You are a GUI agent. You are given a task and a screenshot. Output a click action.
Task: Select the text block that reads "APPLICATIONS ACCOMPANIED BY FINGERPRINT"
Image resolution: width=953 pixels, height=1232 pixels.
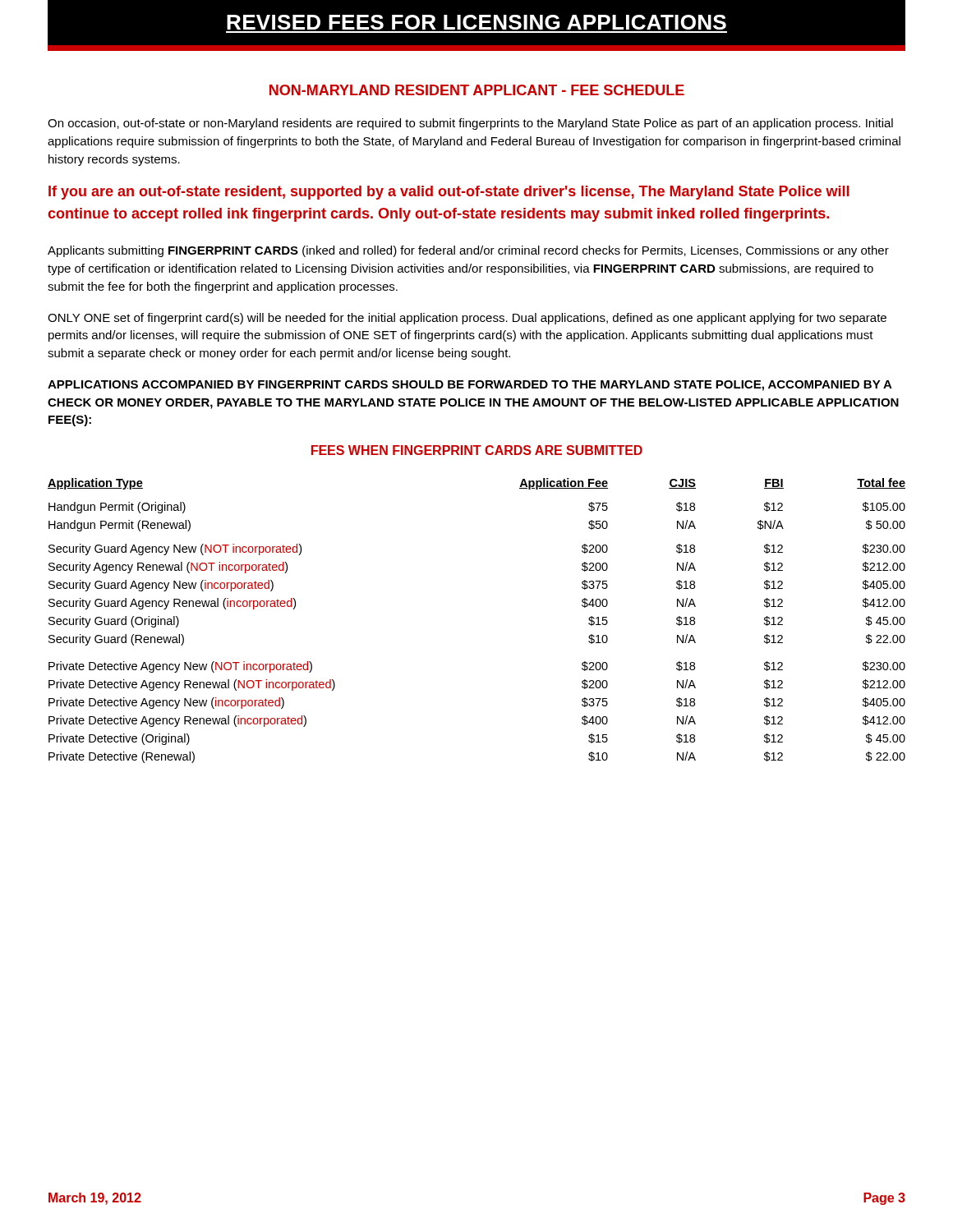(473, 402)
